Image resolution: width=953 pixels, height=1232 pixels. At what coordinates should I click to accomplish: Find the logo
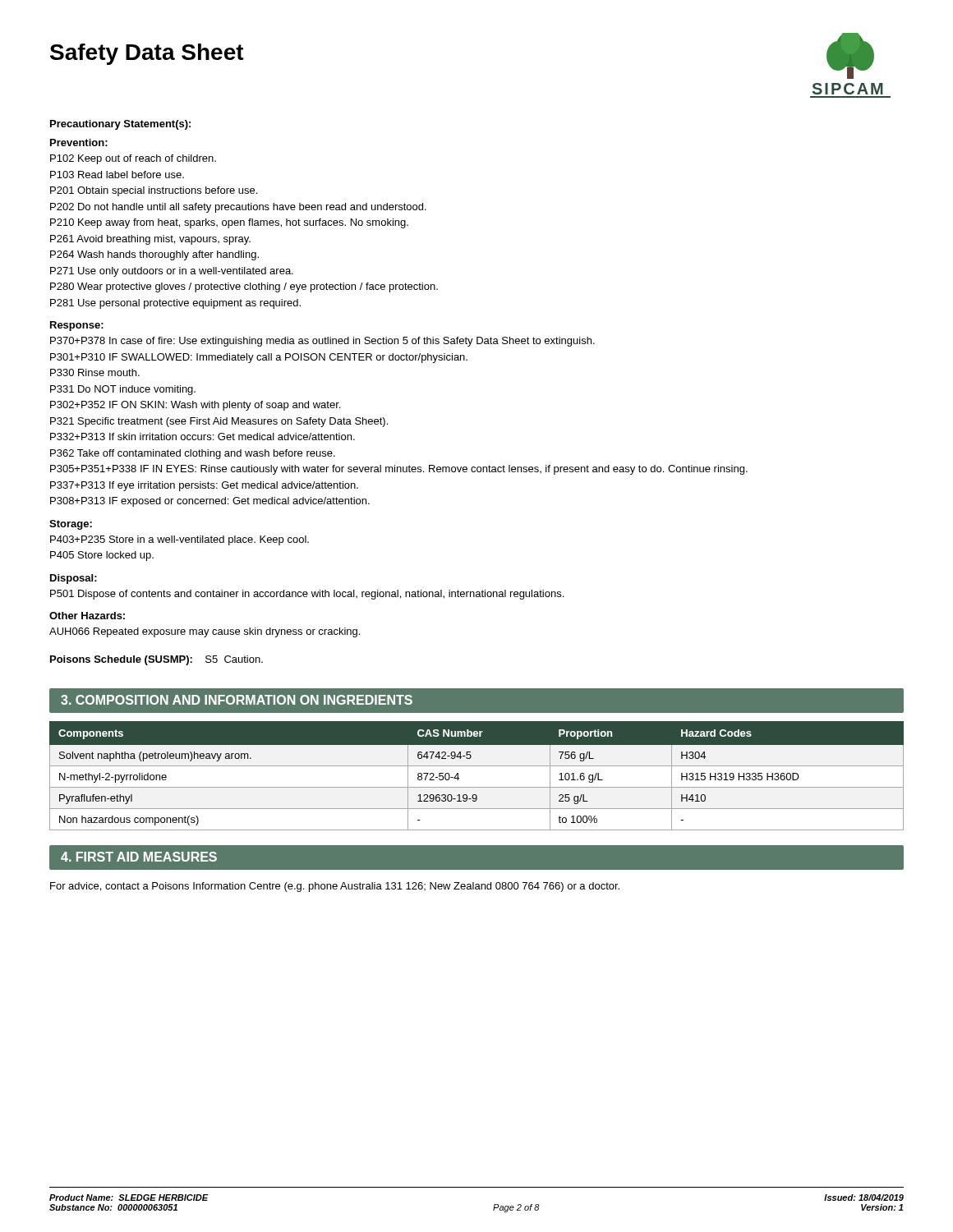850,71
